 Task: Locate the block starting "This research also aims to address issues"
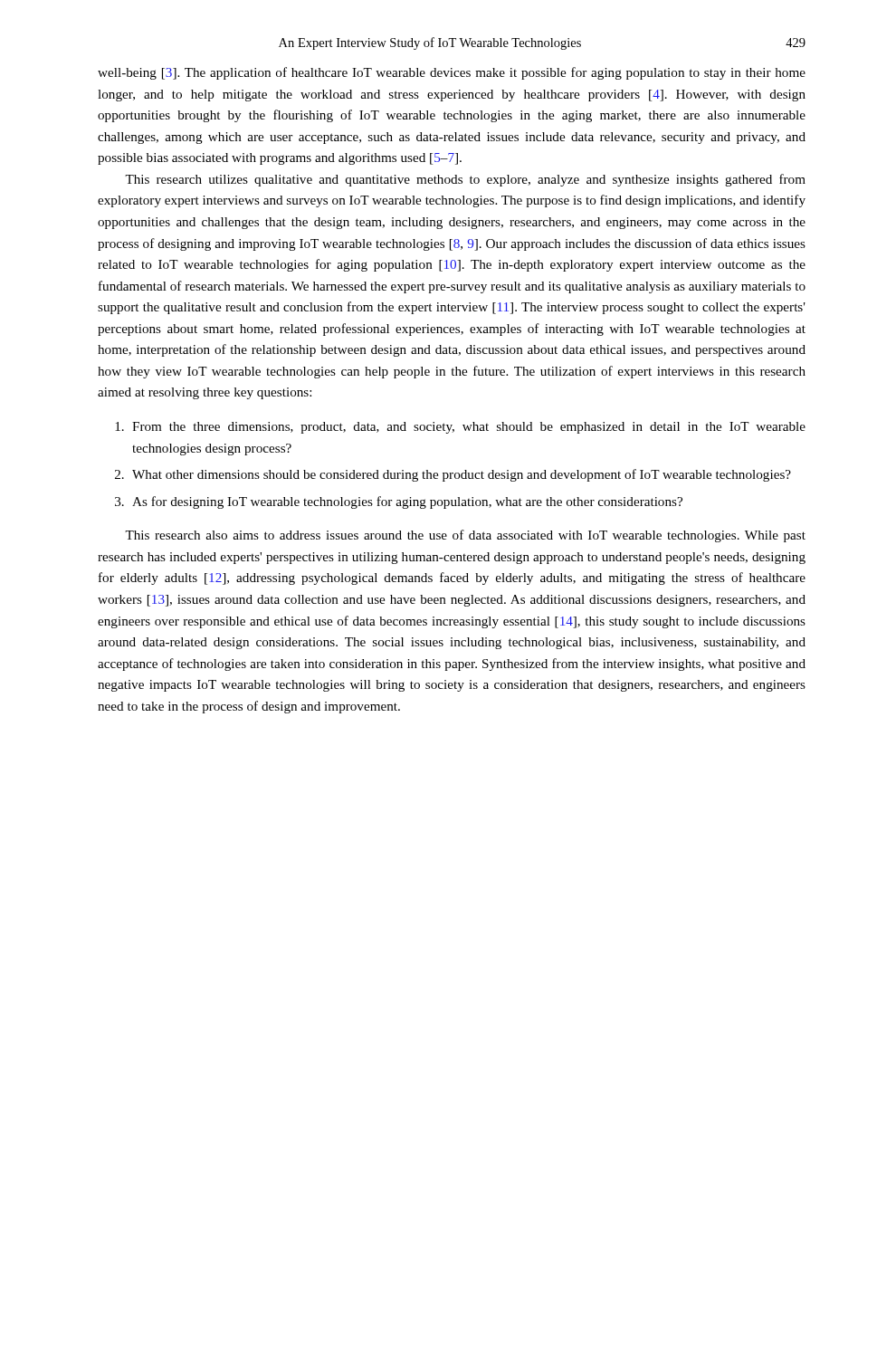point(452,620)
